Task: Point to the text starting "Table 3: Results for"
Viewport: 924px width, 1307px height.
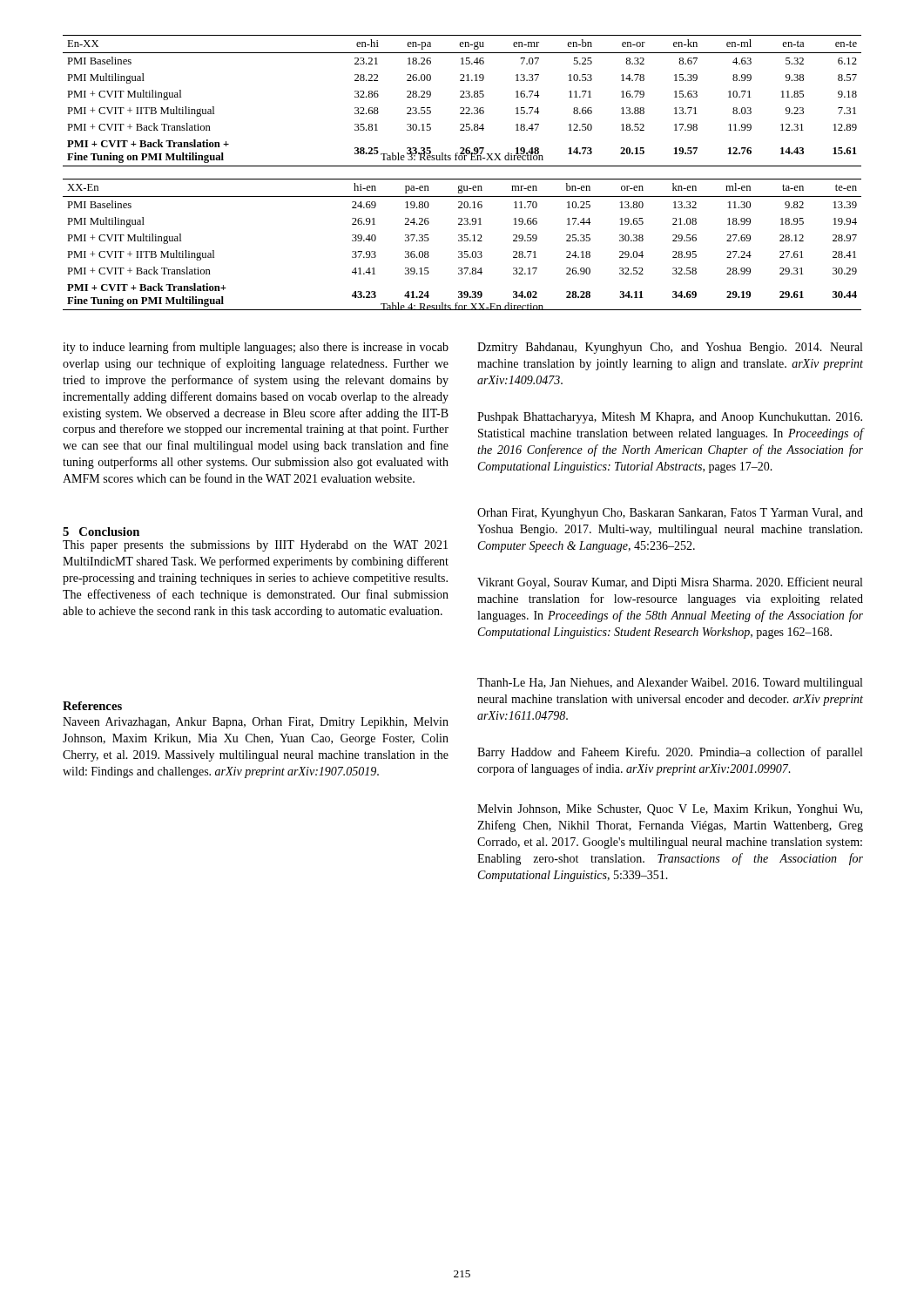Action: pyautogui.click(x=462, y=157)
